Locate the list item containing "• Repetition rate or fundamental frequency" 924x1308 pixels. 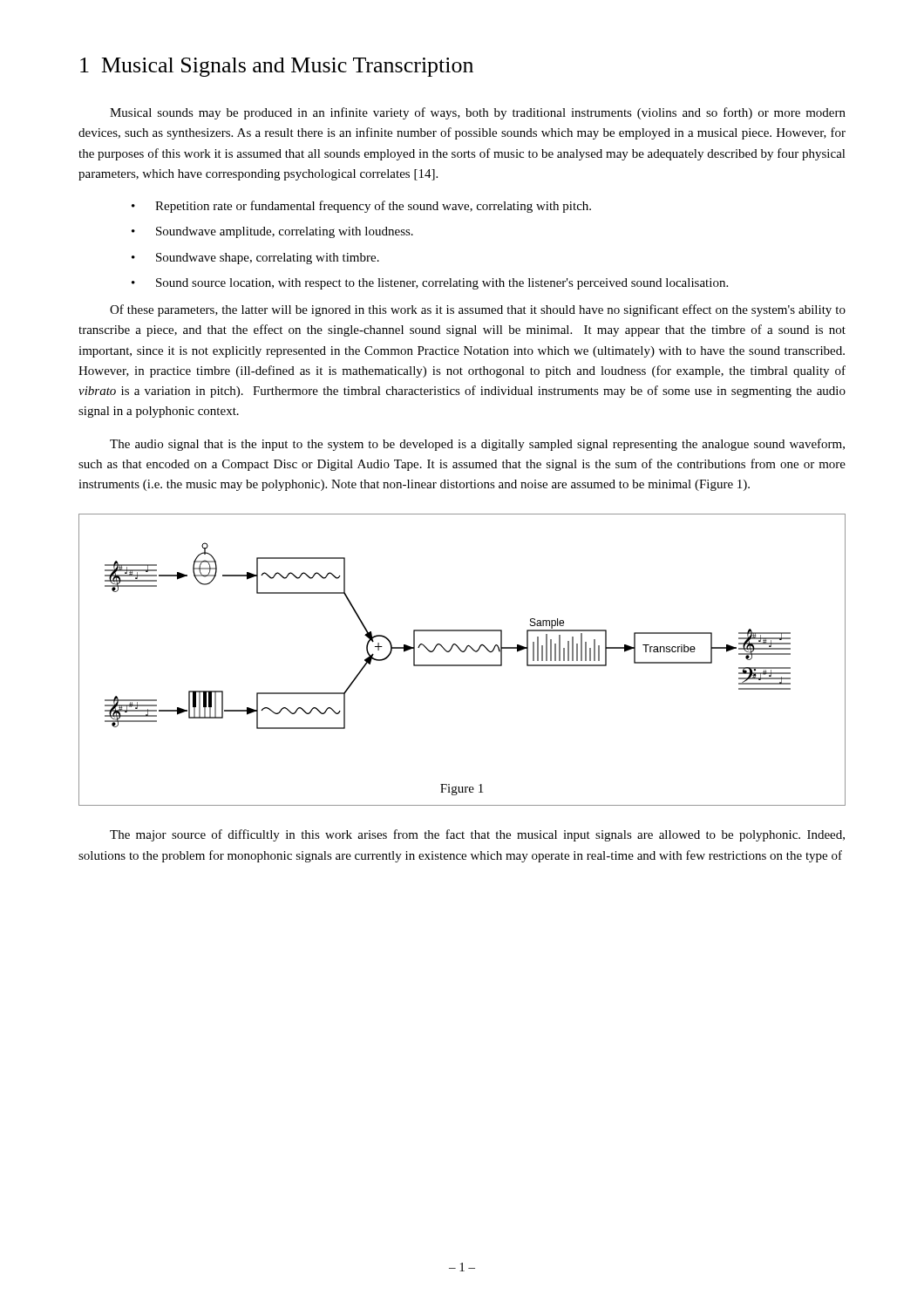(x=361, y=206)
